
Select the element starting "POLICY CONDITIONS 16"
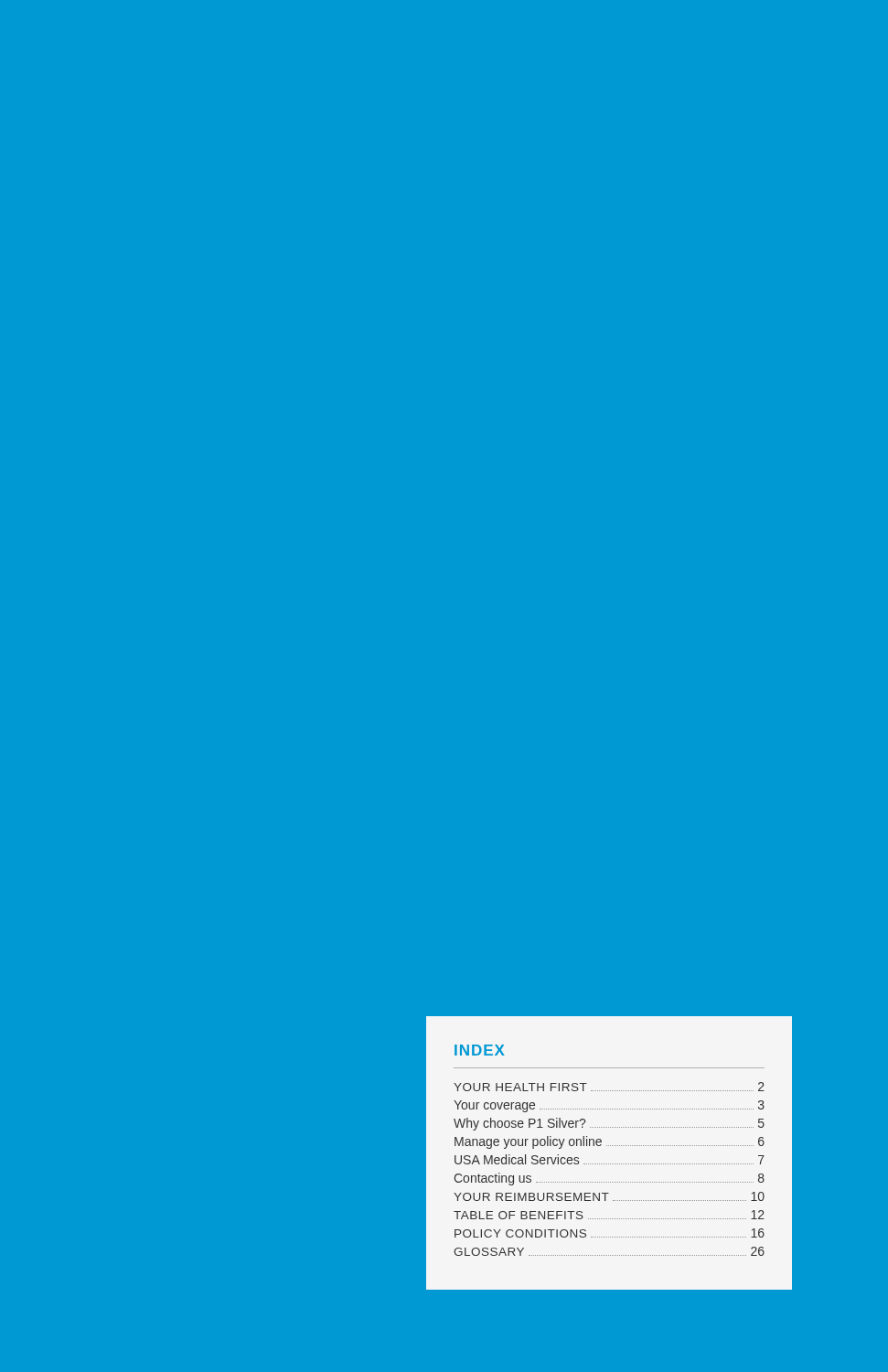pos(609,1233)
